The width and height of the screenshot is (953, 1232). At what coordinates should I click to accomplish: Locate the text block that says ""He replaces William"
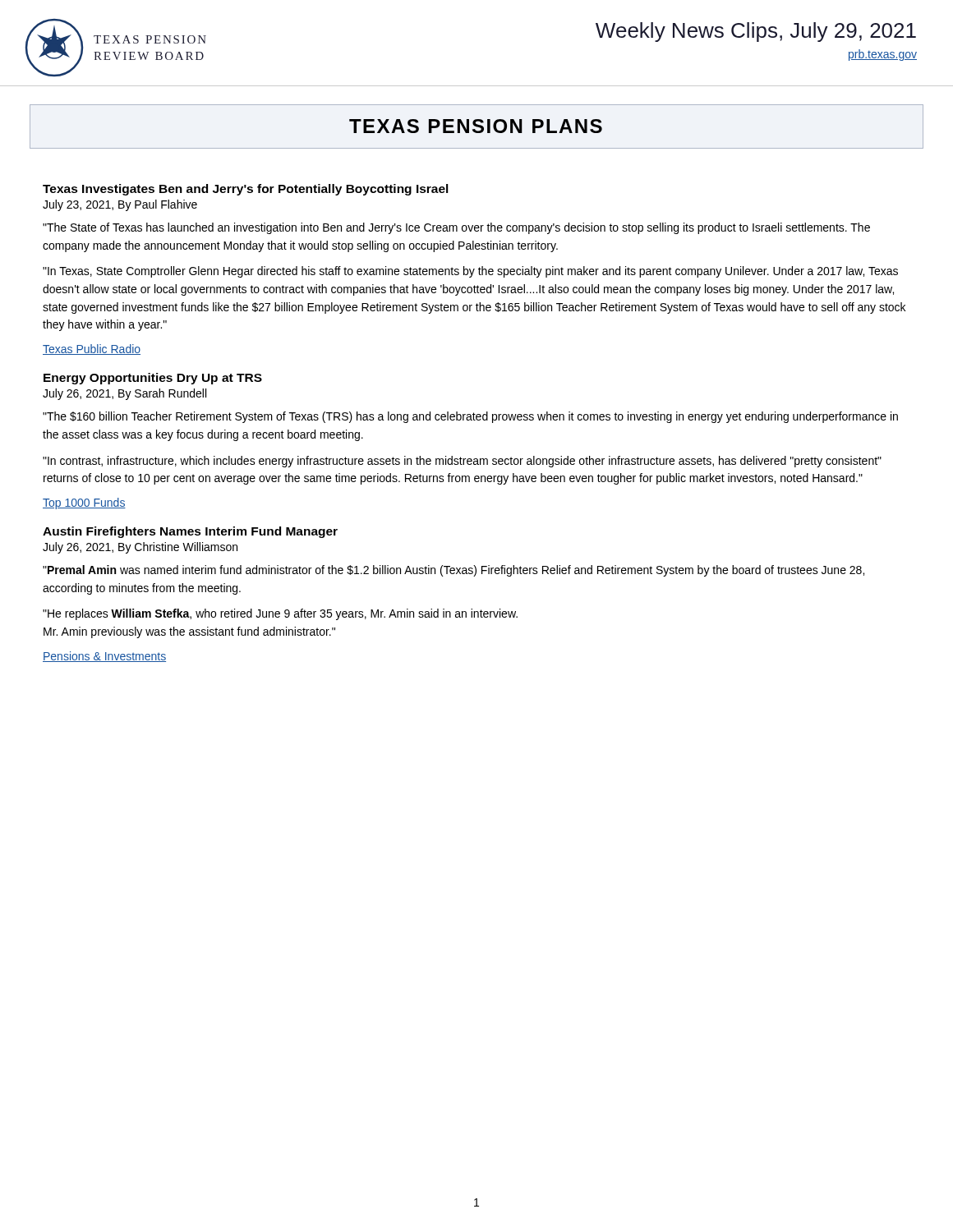point(281,623)
